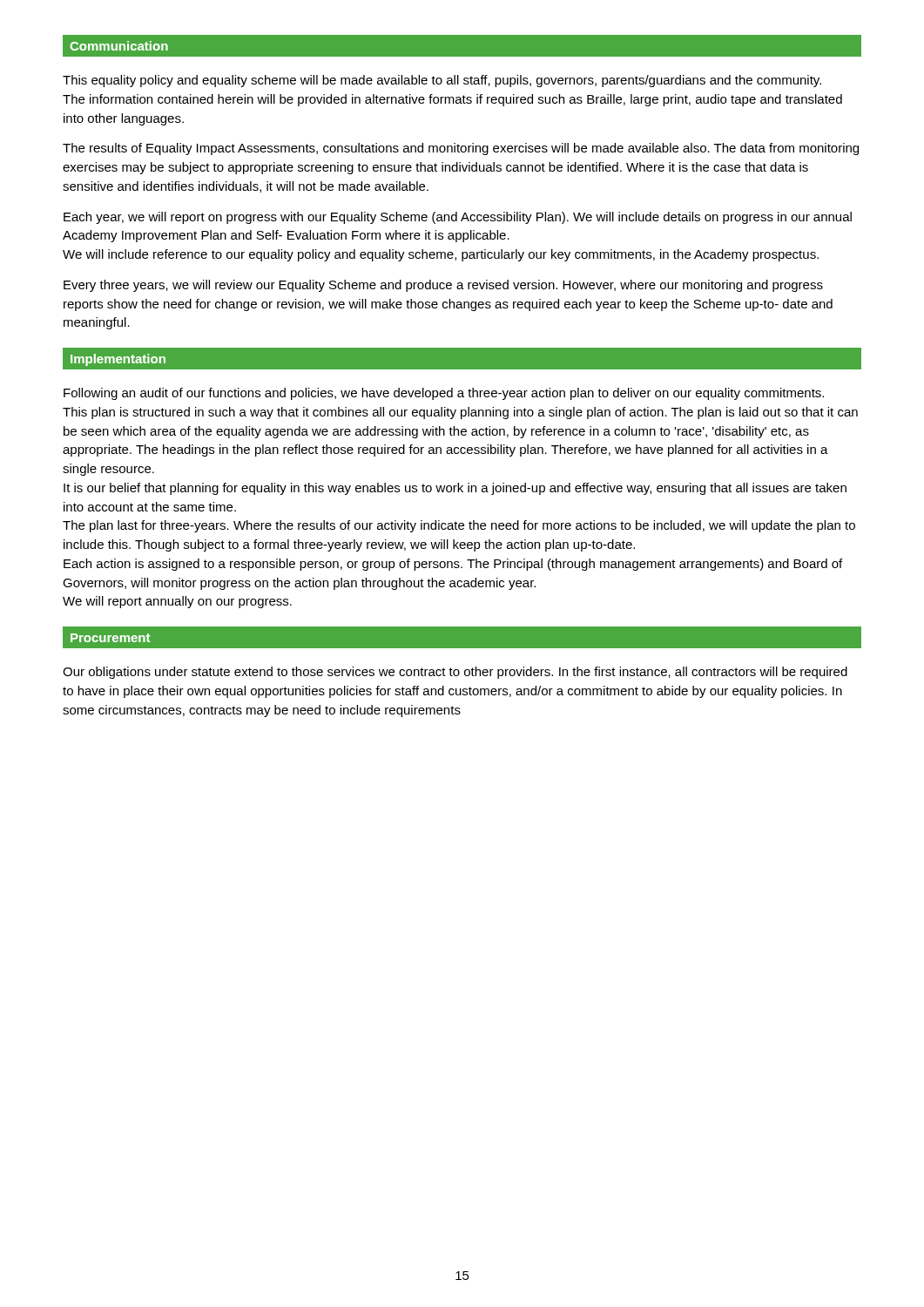
Task: Find the passage starting "The results of Equality Impact Assessments, consultations"
Action: coord(461,167)
